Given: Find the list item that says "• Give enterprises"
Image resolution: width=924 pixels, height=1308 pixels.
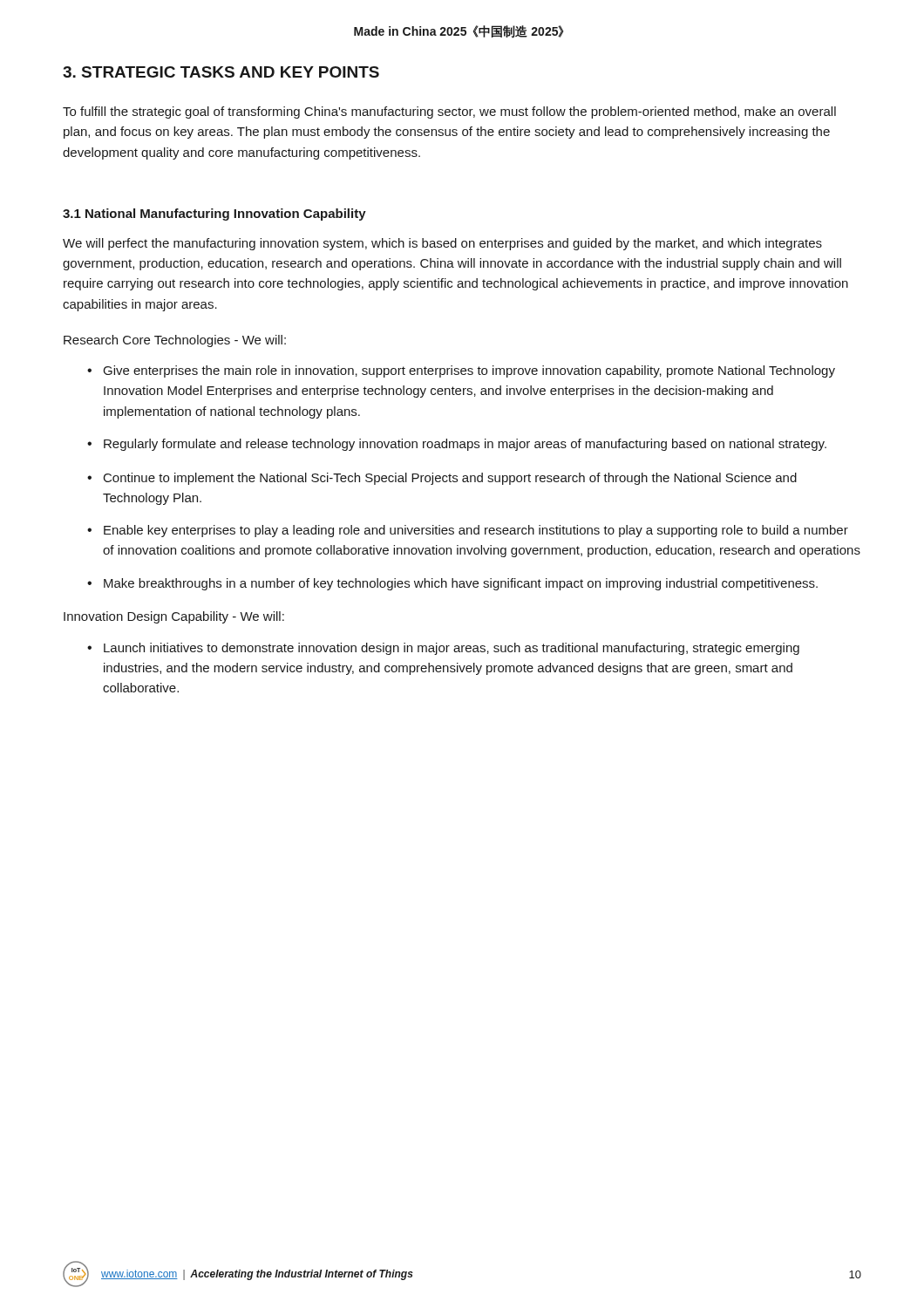Looking at the screenshot, I should pyautogui.click(x=474, y=391).
